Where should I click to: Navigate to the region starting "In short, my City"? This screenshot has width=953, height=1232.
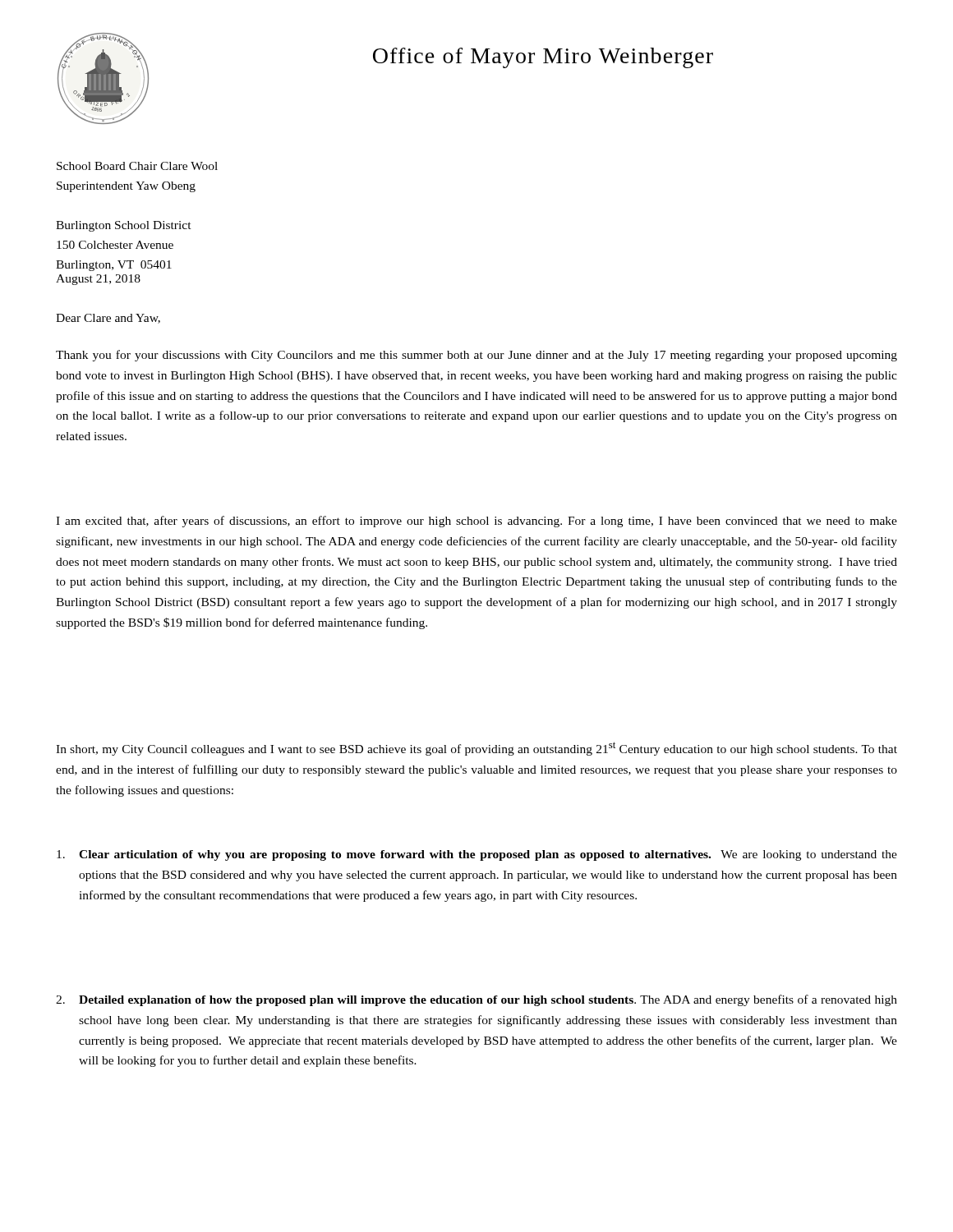coord(476,767)
